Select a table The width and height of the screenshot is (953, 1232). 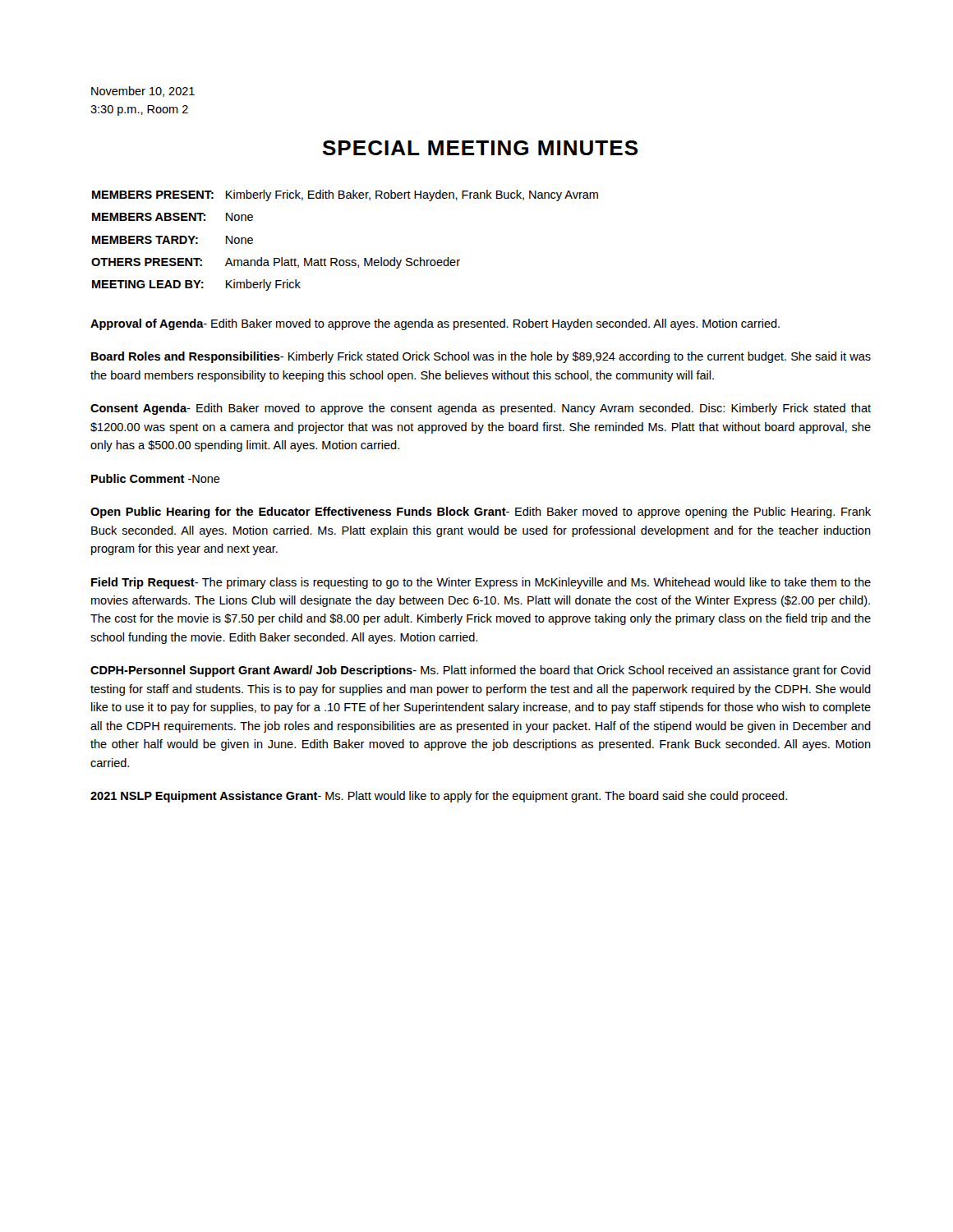[481, 240]
